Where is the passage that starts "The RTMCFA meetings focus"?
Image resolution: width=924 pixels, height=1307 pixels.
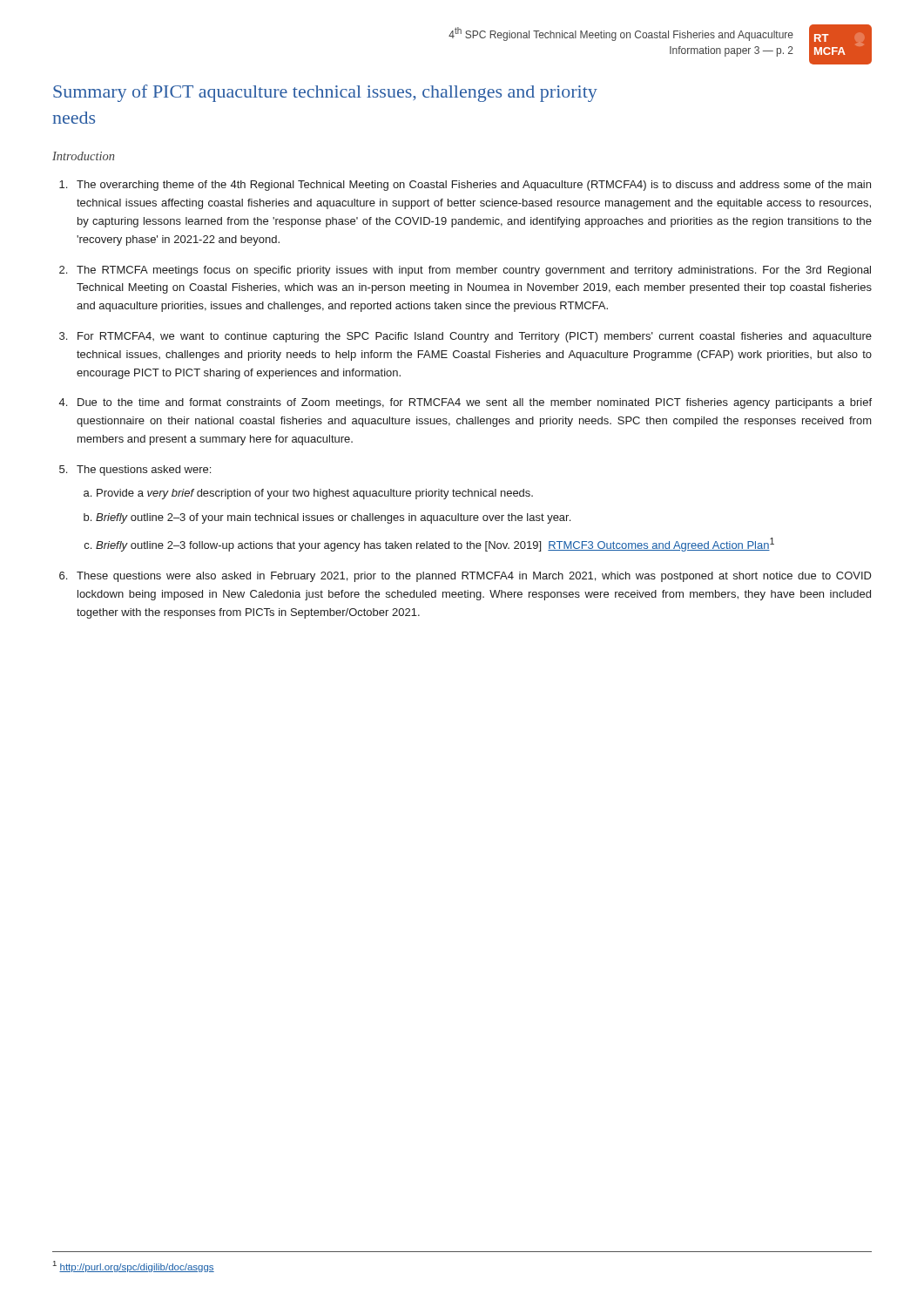pos(474,287)
